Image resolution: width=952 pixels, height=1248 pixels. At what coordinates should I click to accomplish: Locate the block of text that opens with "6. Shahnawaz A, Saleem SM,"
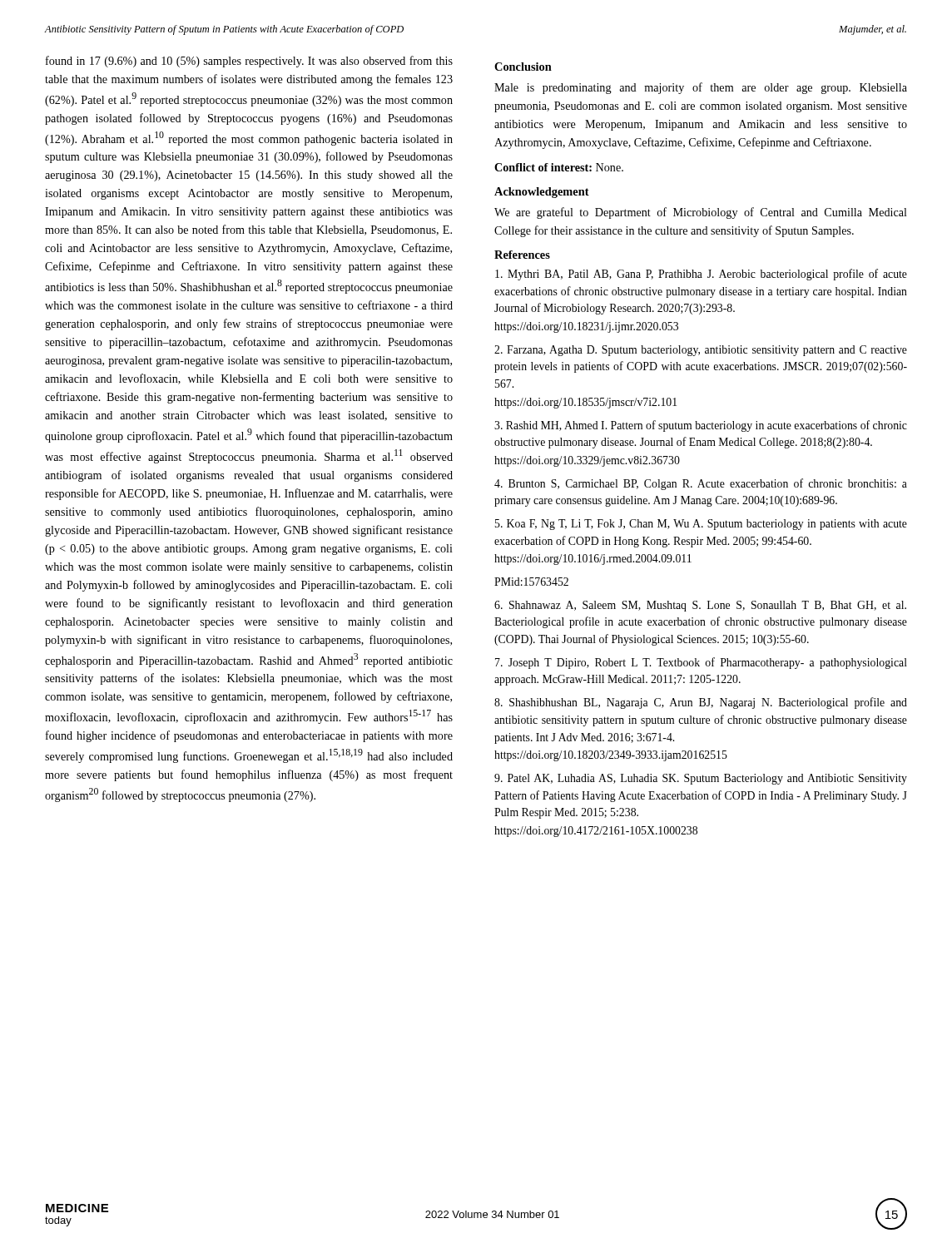point(701,623)
